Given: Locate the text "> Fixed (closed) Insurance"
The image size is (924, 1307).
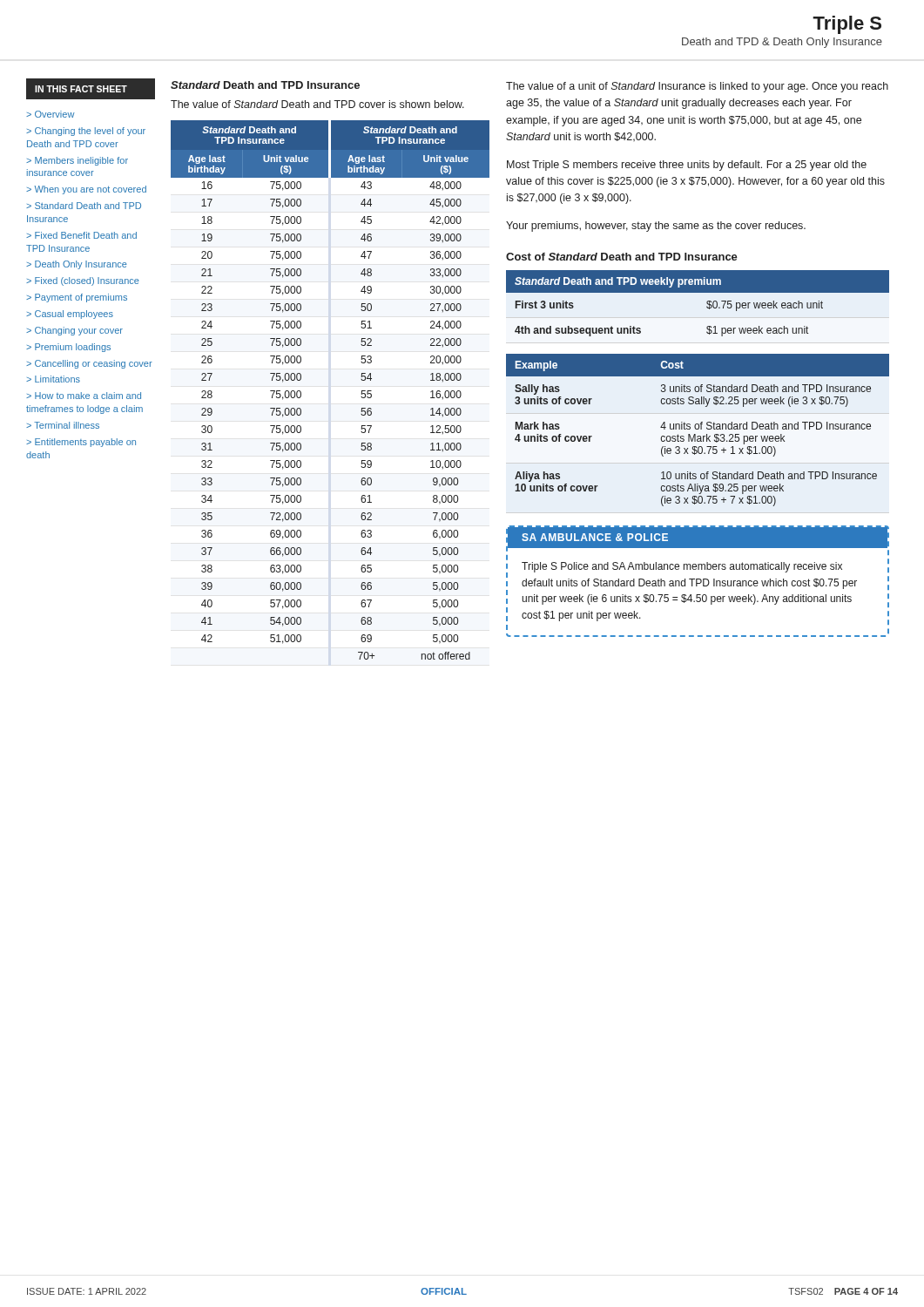Looking at the screenshot, I should tap(83, 281).
